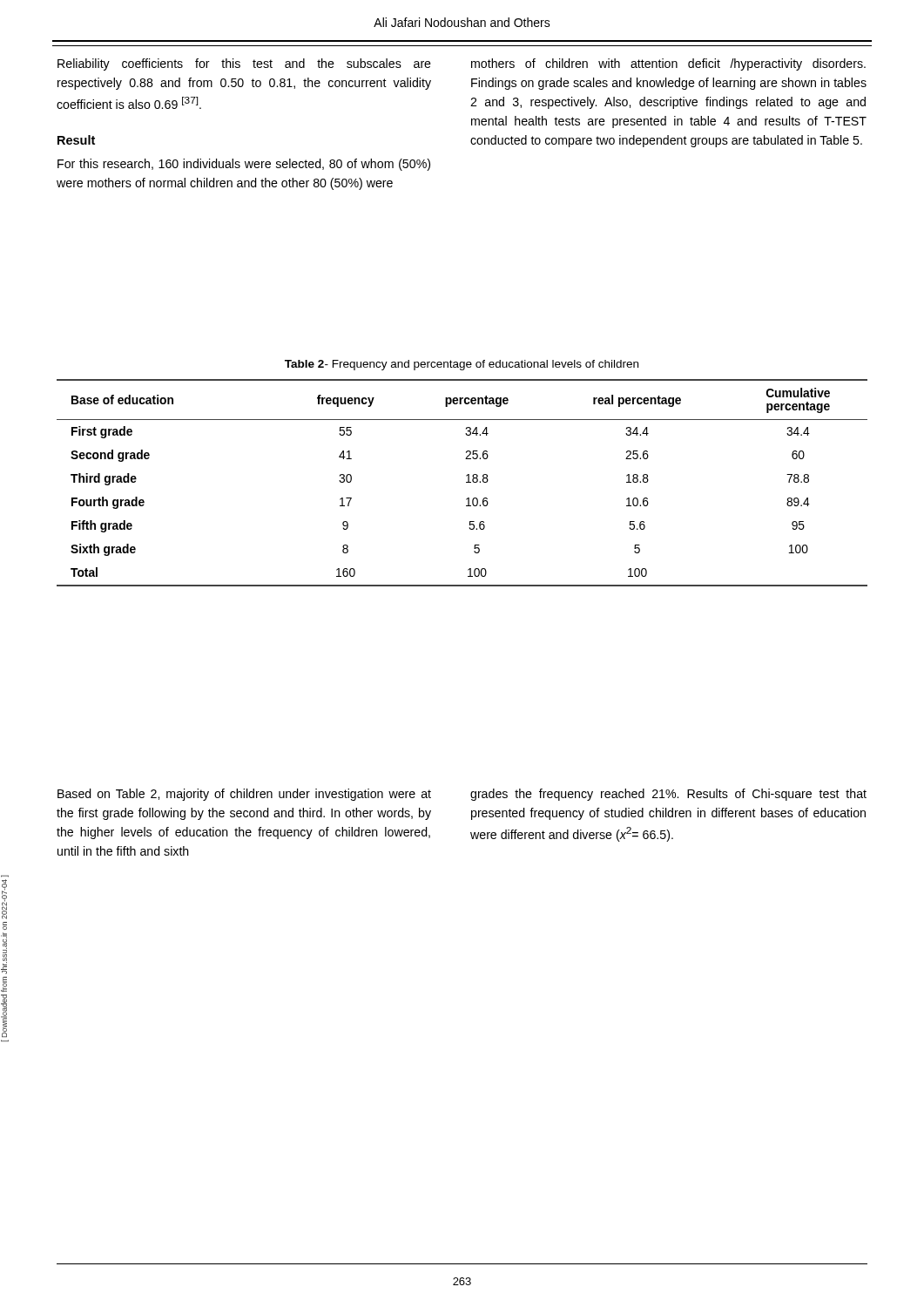The width and height of the screenshot is (924, 1307).
Task: Select the region starting "Reliability coefficients for this test and the subscales"
Action: pyautogui.click(x=244, y=84)
